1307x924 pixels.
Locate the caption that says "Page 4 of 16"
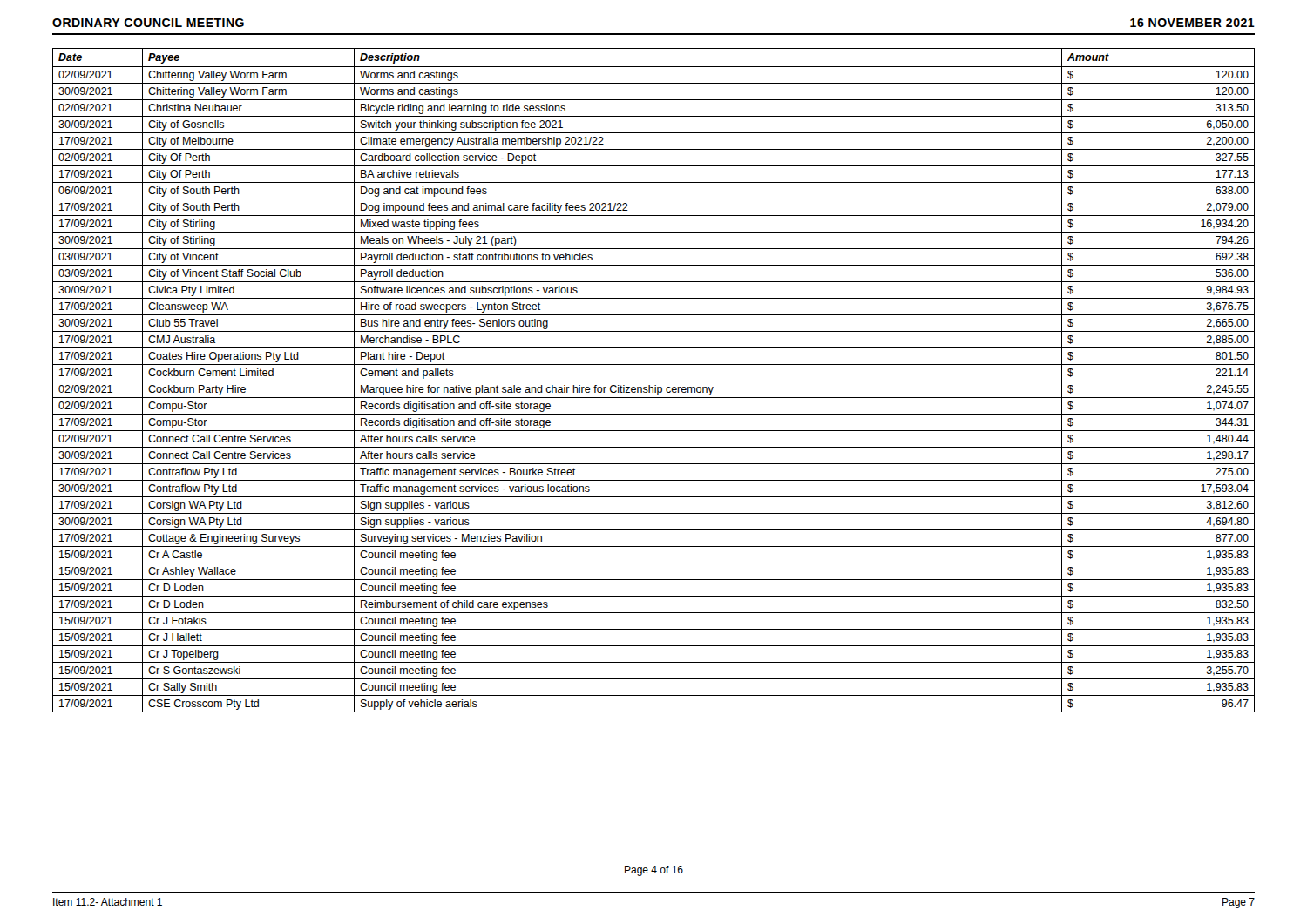(x=654, y=870)
